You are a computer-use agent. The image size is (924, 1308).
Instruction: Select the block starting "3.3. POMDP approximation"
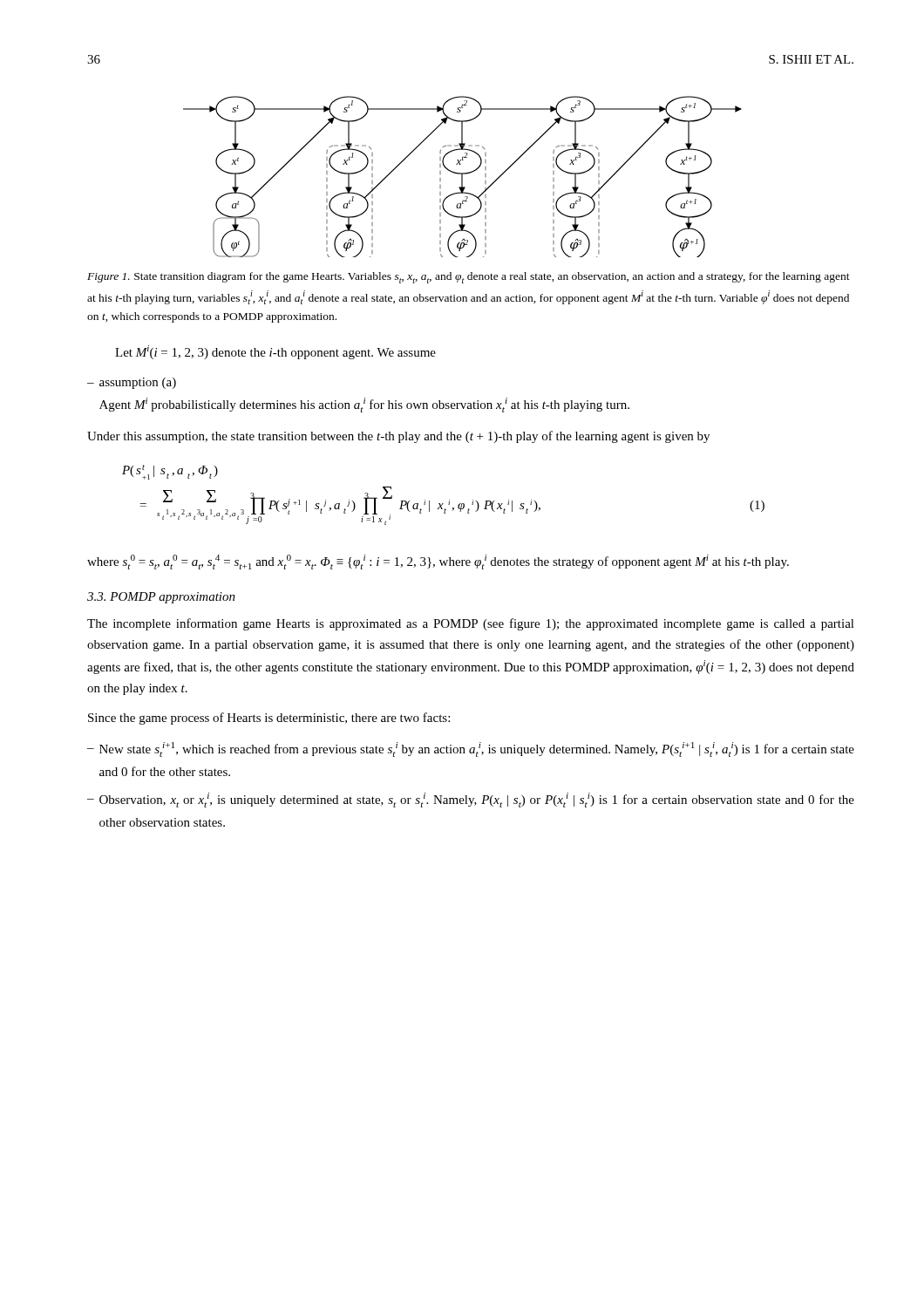click(x=161, y=596)
